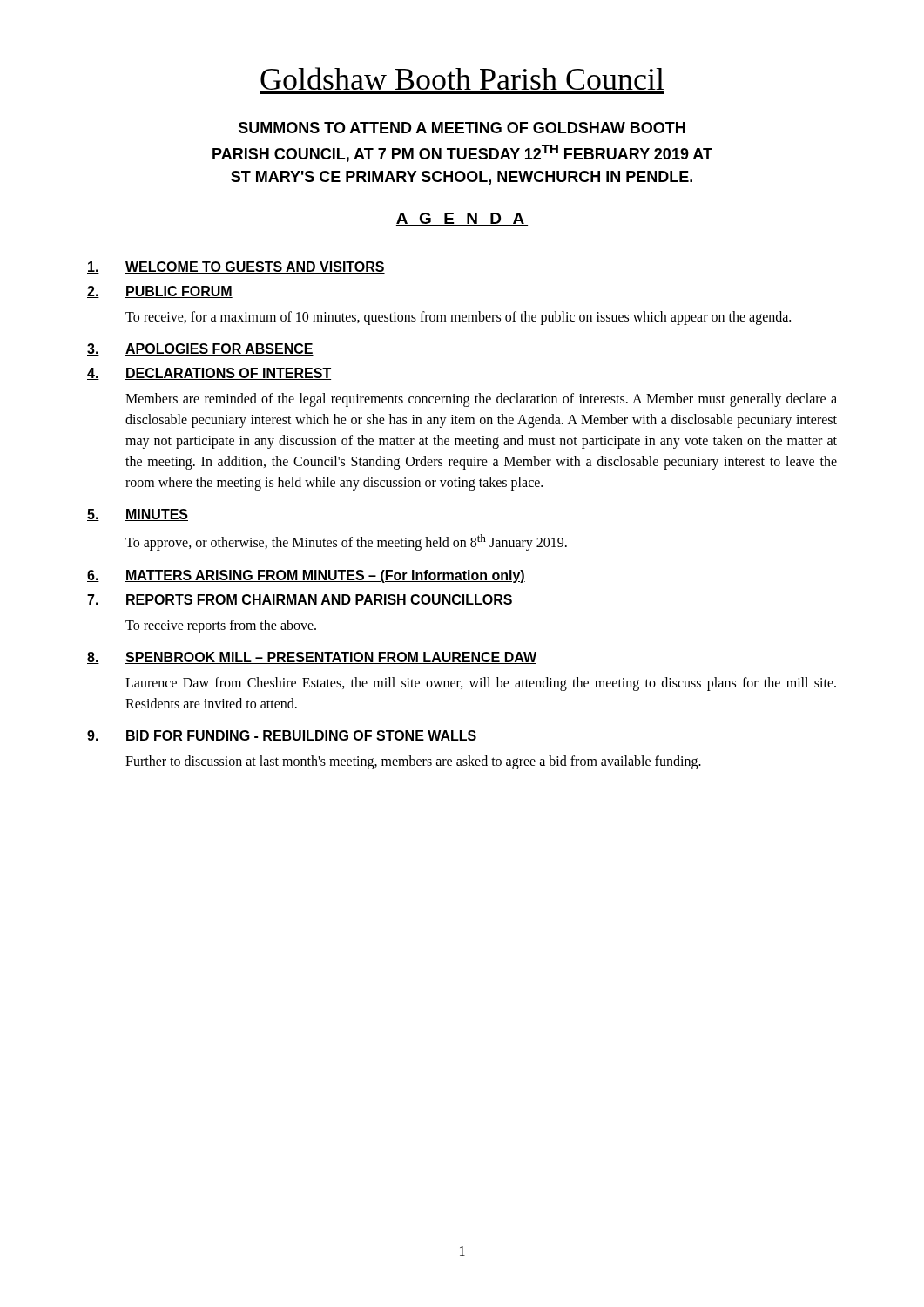Screen dimensions: 1307x924
Task: Select the region starting "Further to discussion at"
Action: [413, 761]
